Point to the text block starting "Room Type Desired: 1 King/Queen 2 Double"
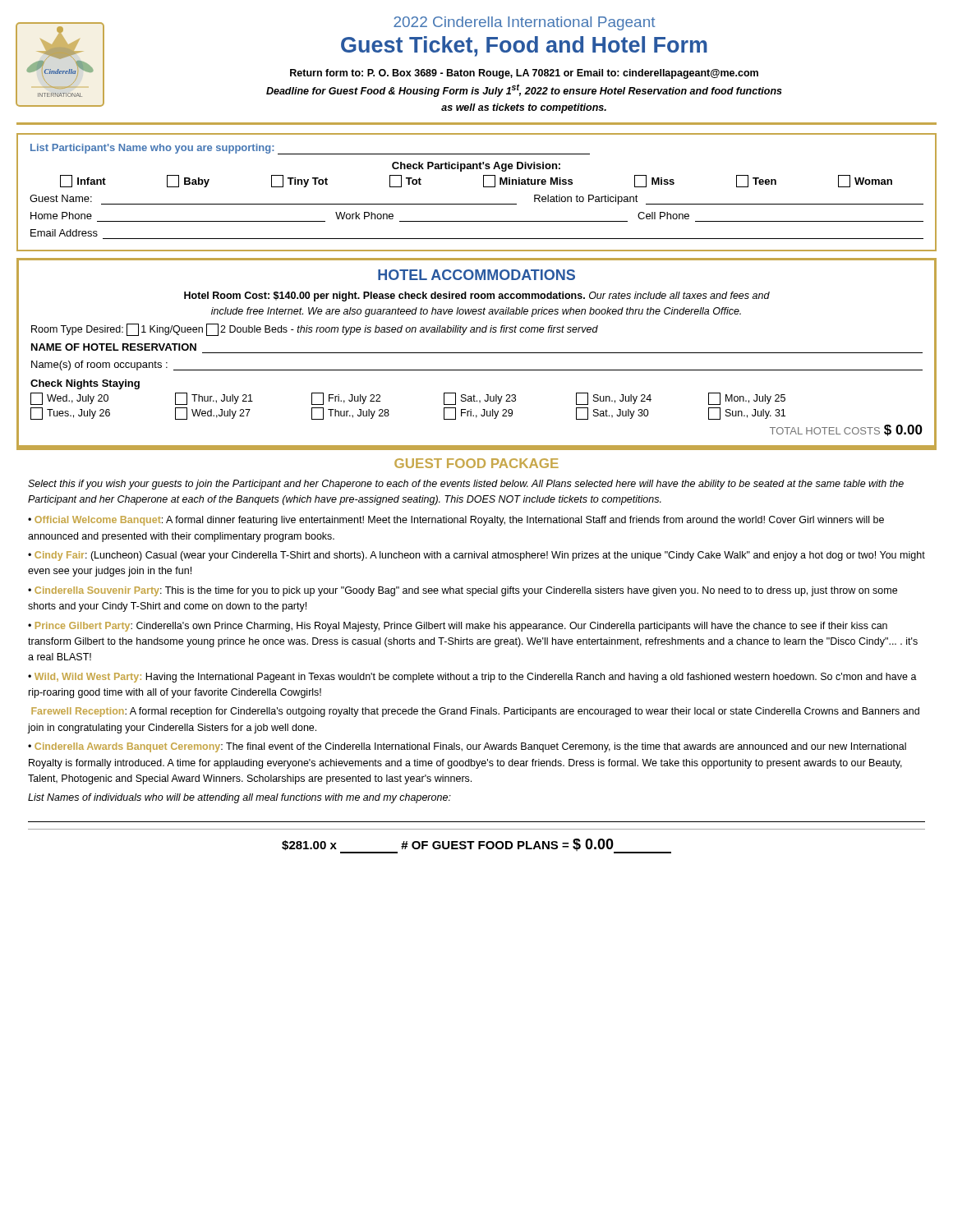This screenshot has width=953, height=1232. click(314, 330)
